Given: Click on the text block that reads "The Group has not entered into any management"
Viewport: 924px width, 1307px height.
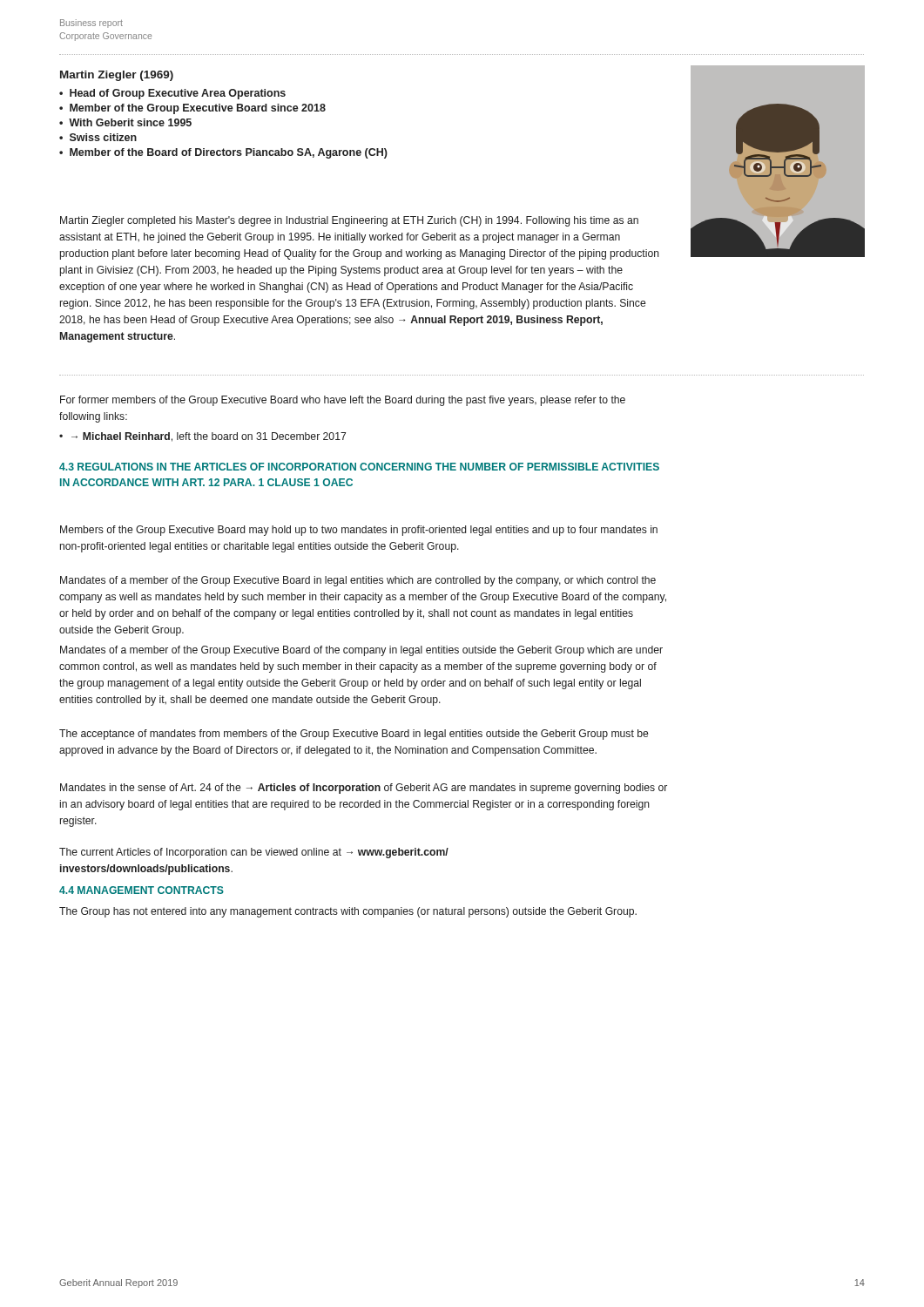Looking at the screenshot, I should pyautogui.click(x=348, y=911).
